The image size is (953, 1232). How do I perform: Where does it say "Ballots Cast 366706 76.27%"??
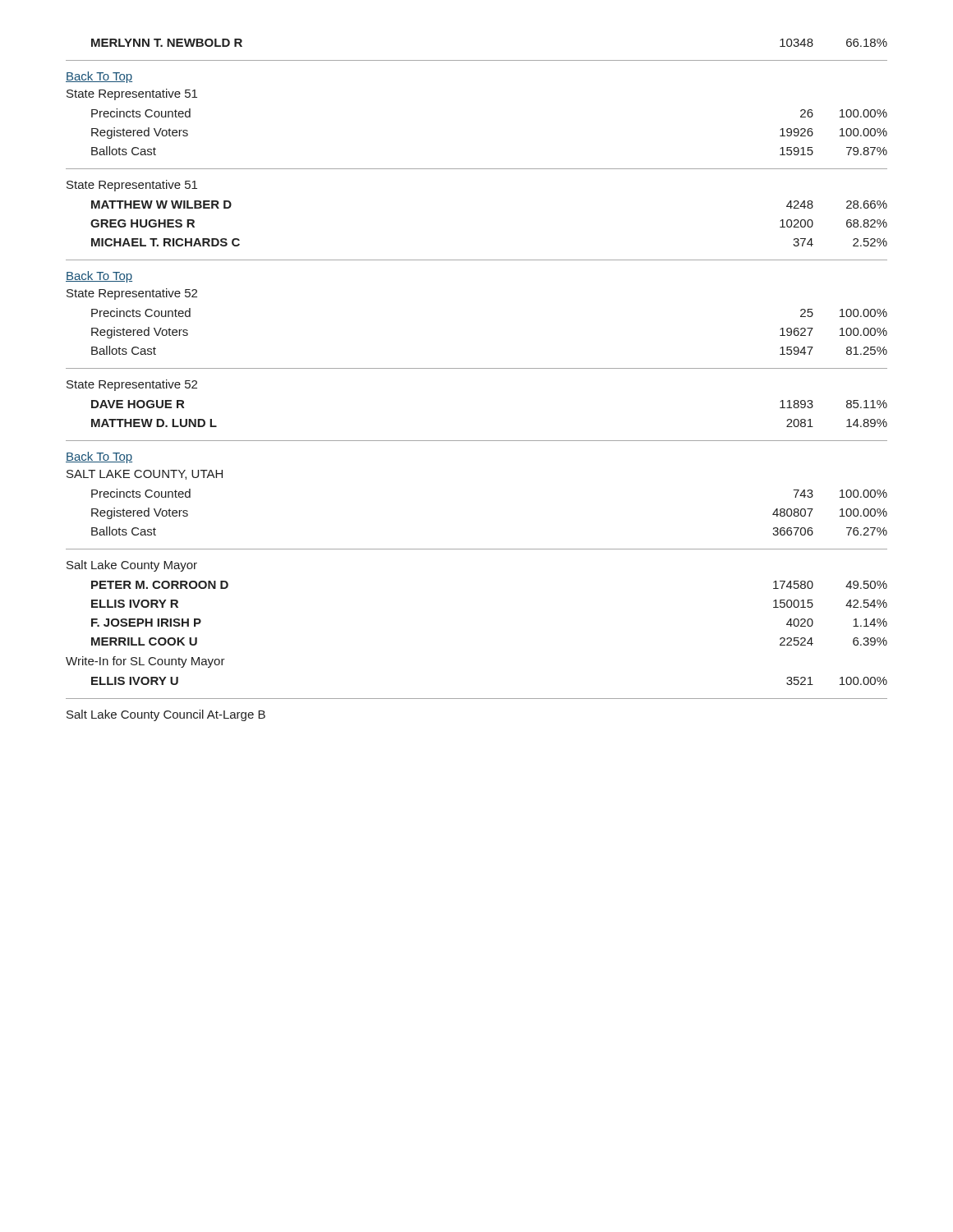click(x=119, y=531)
